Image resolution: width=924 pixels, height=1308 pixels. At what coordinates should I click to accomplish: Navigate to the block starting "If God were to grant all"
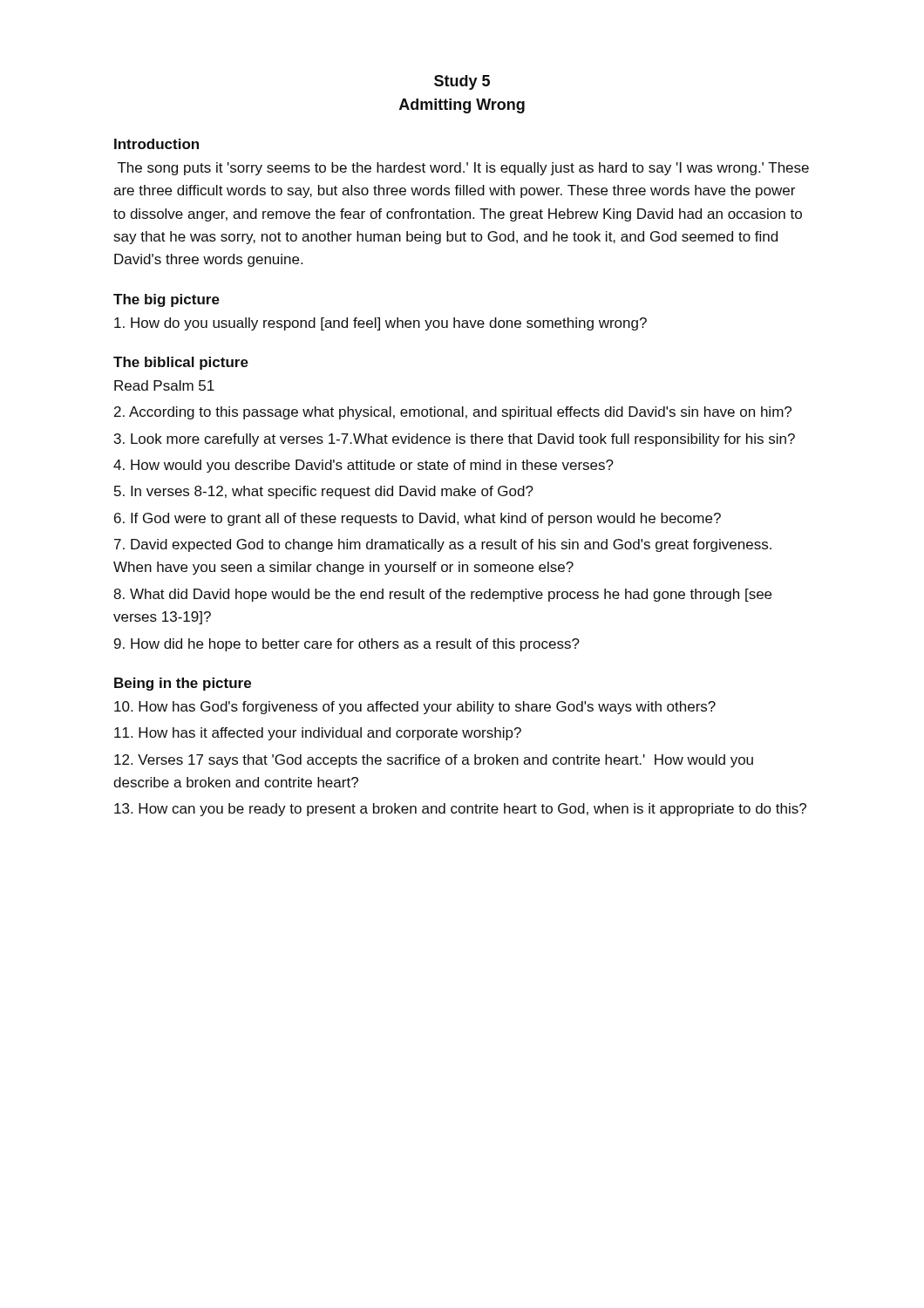pyautogui.click(x=417, y=518)
